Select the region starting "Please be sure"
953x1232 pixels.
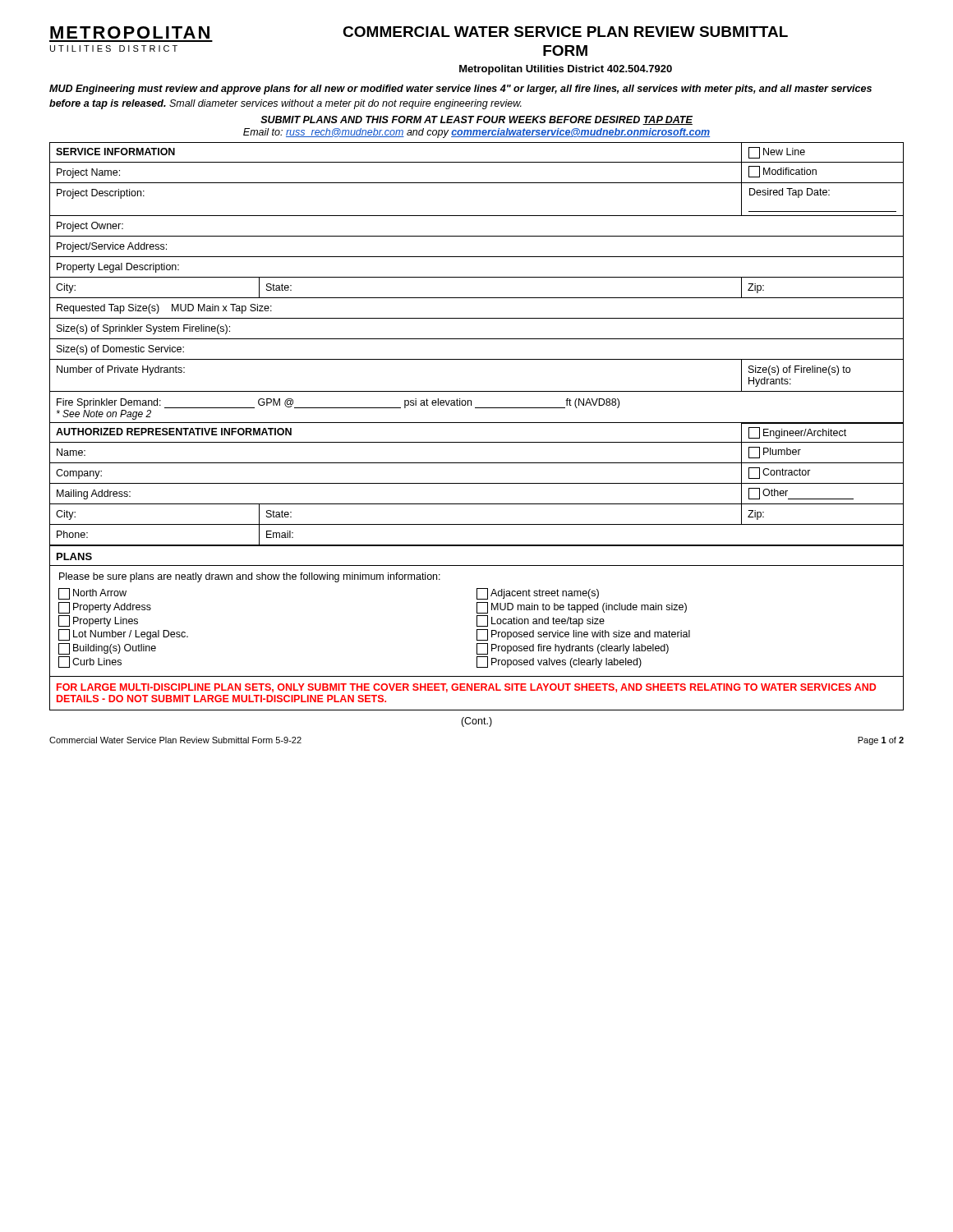click(250, 577)
